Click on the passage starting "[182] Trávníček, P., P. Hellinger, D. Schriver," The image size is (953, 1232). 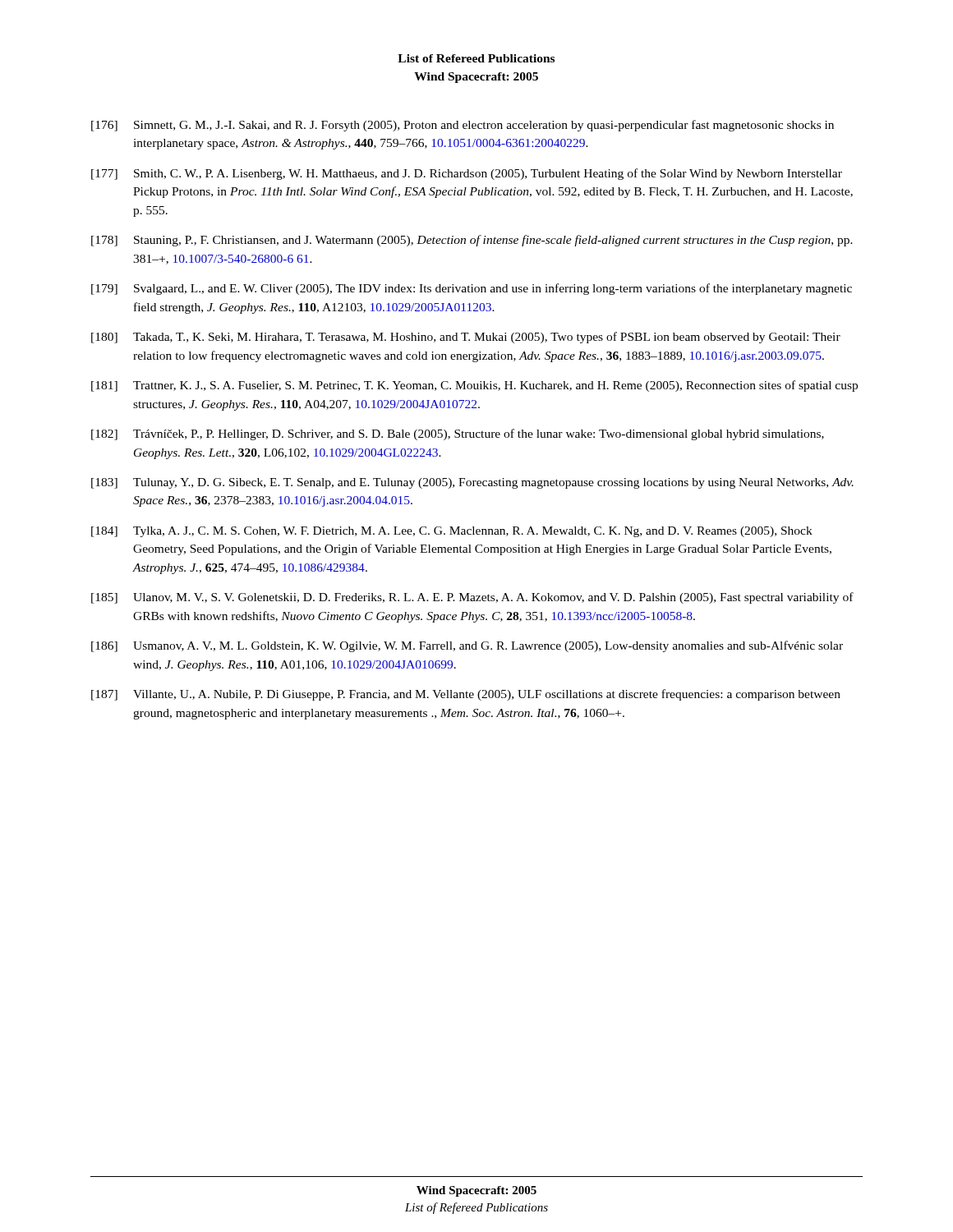click(476, 443)
